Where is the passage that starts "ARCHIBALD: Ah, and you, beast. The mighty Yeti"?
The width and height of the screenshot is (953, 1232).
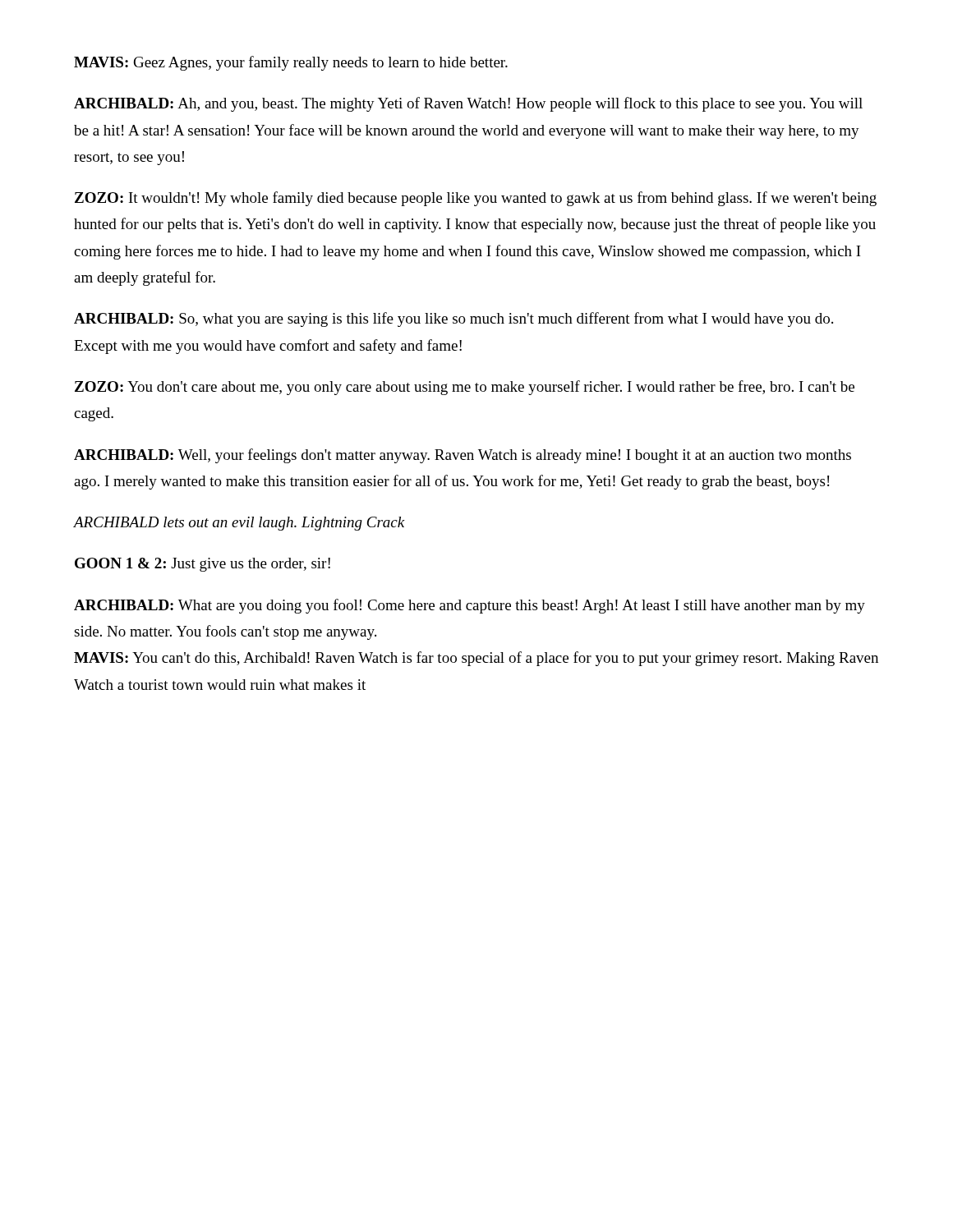[x=468, y=130]
